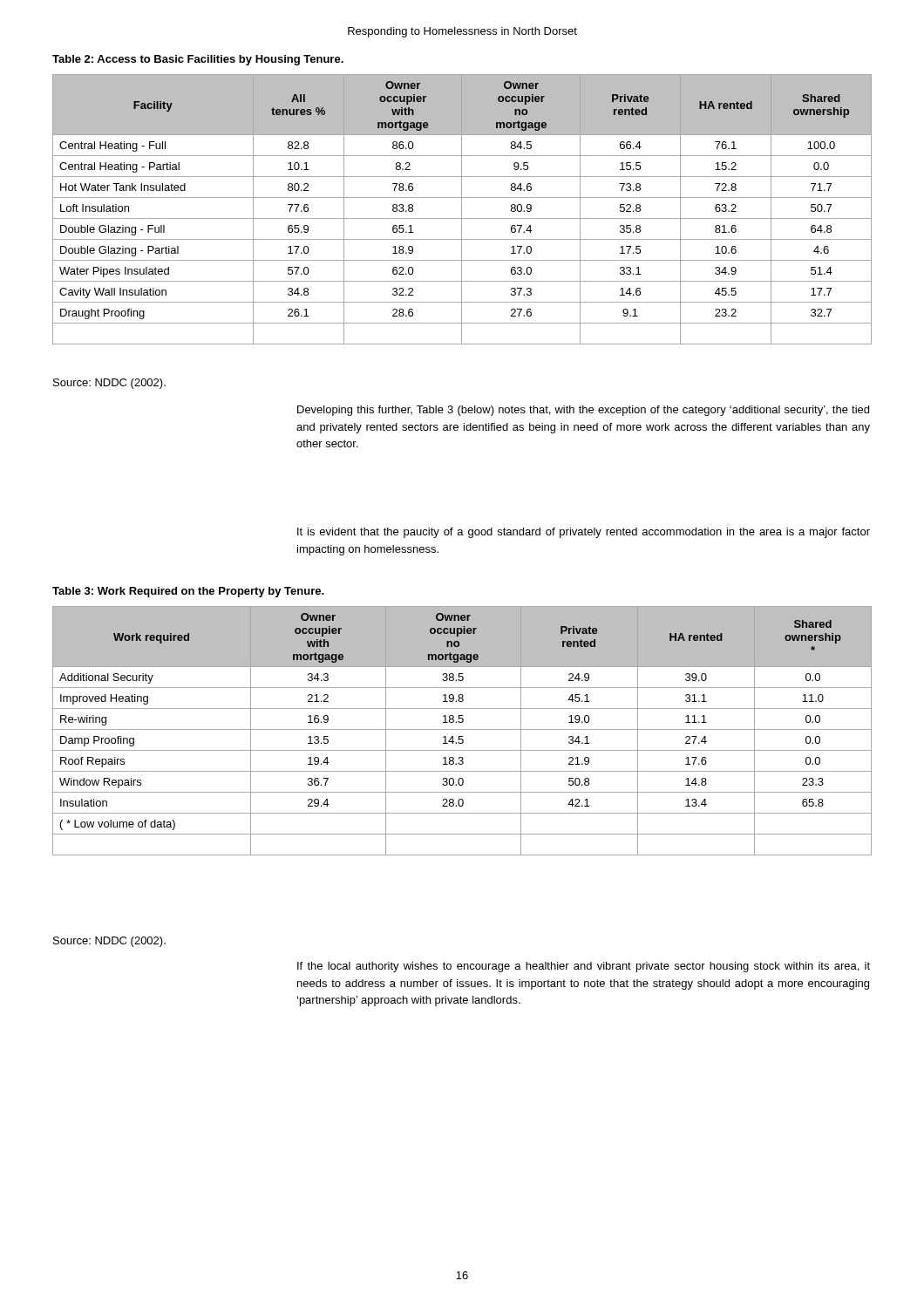Point to the text starting "Table 2: Access"
Screen dimensions: 1308x924
click(198, 59)
